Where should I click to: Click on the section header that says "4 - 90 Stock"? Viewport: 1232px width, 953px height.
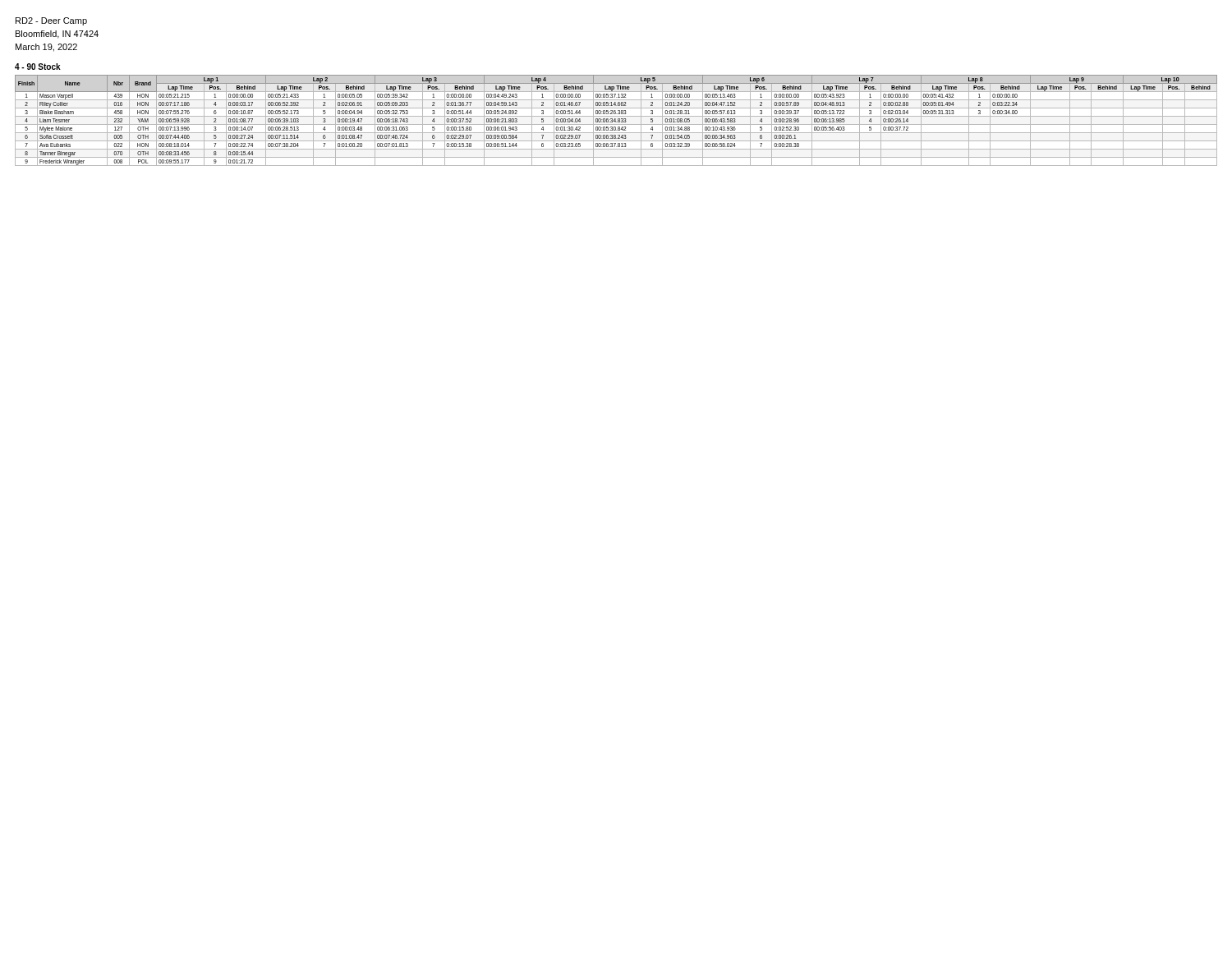[x=38, y=67]
